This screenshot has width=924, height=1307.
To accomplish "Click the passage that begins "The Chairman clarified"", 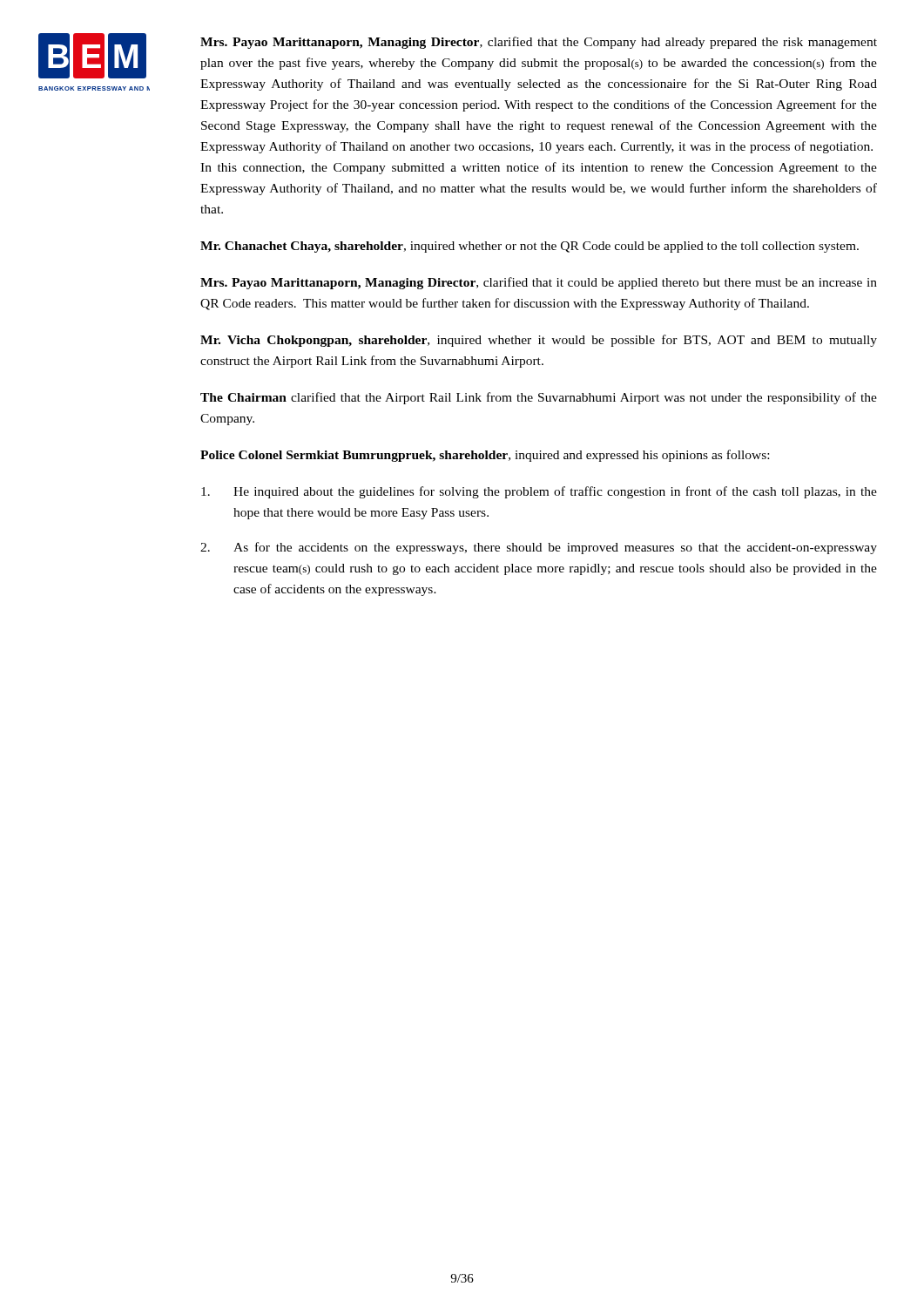I will pyautogui.click(x=539, y=408).
